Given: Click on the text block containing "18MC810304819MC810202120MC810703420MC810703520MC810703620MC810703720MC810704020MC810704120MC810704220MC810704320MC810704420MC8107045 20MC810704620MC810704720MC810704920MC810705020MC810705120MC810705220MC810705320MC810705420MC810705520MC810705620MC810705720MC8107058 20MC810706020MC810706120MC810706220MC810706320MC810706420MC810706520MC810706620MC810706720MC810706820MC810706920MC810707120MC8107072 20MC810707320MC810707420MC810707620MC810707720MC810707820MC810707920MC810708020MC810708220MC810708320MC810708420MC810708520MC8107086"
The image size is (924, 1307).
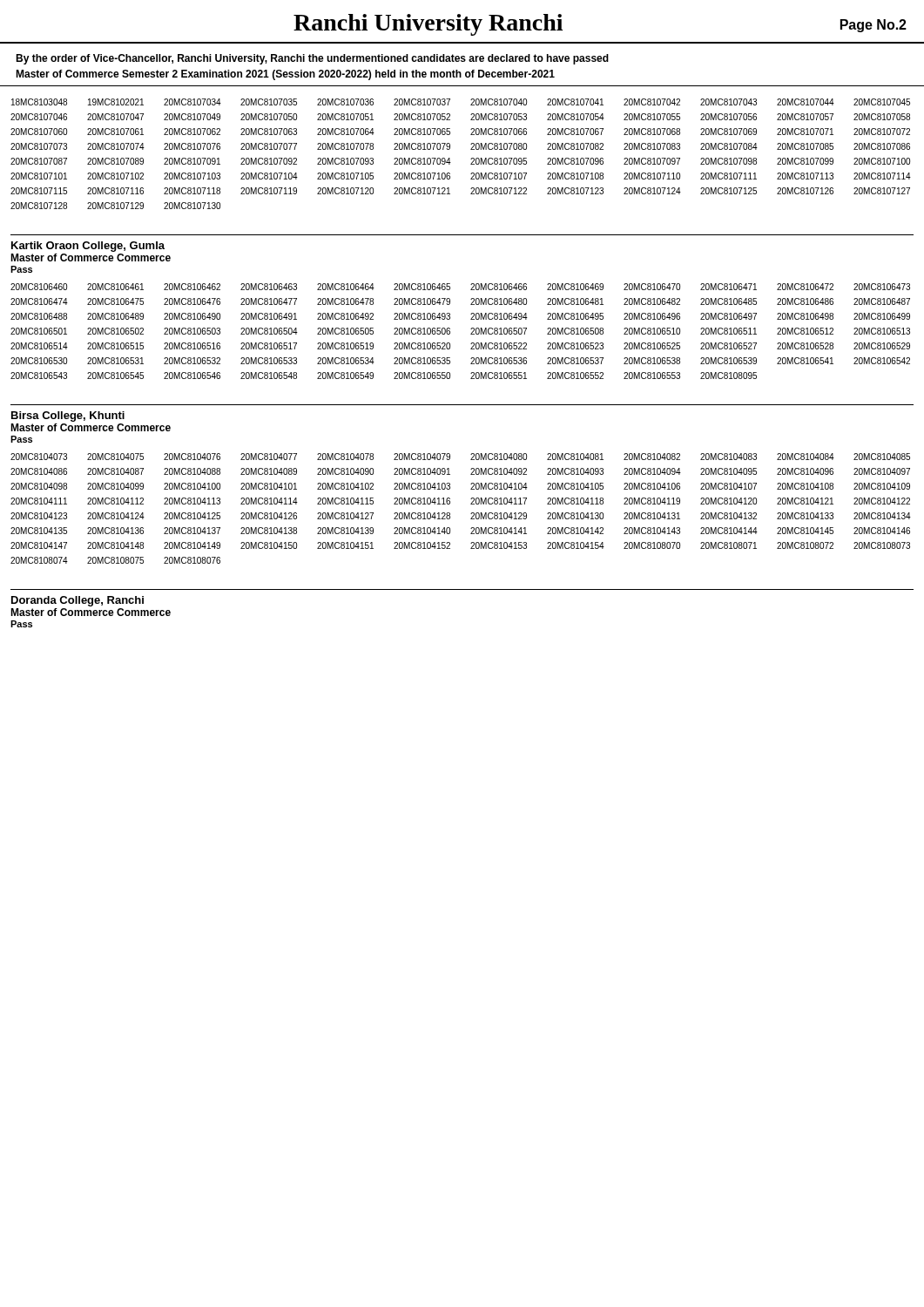Looking at the screenshot, I should coord(462,154).
